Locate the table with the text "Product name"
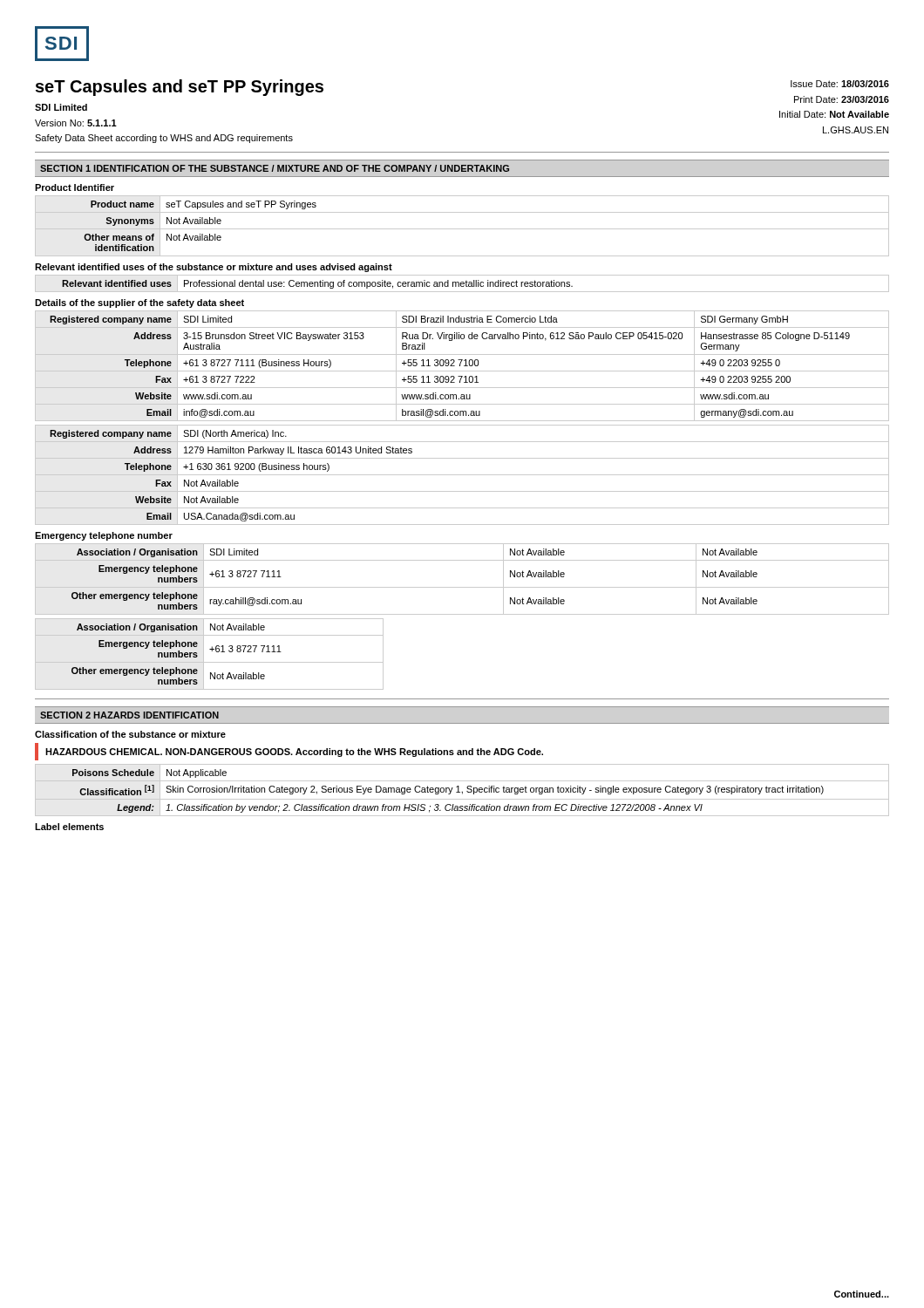The image size is (924, 1308). (x=462, y=226)
